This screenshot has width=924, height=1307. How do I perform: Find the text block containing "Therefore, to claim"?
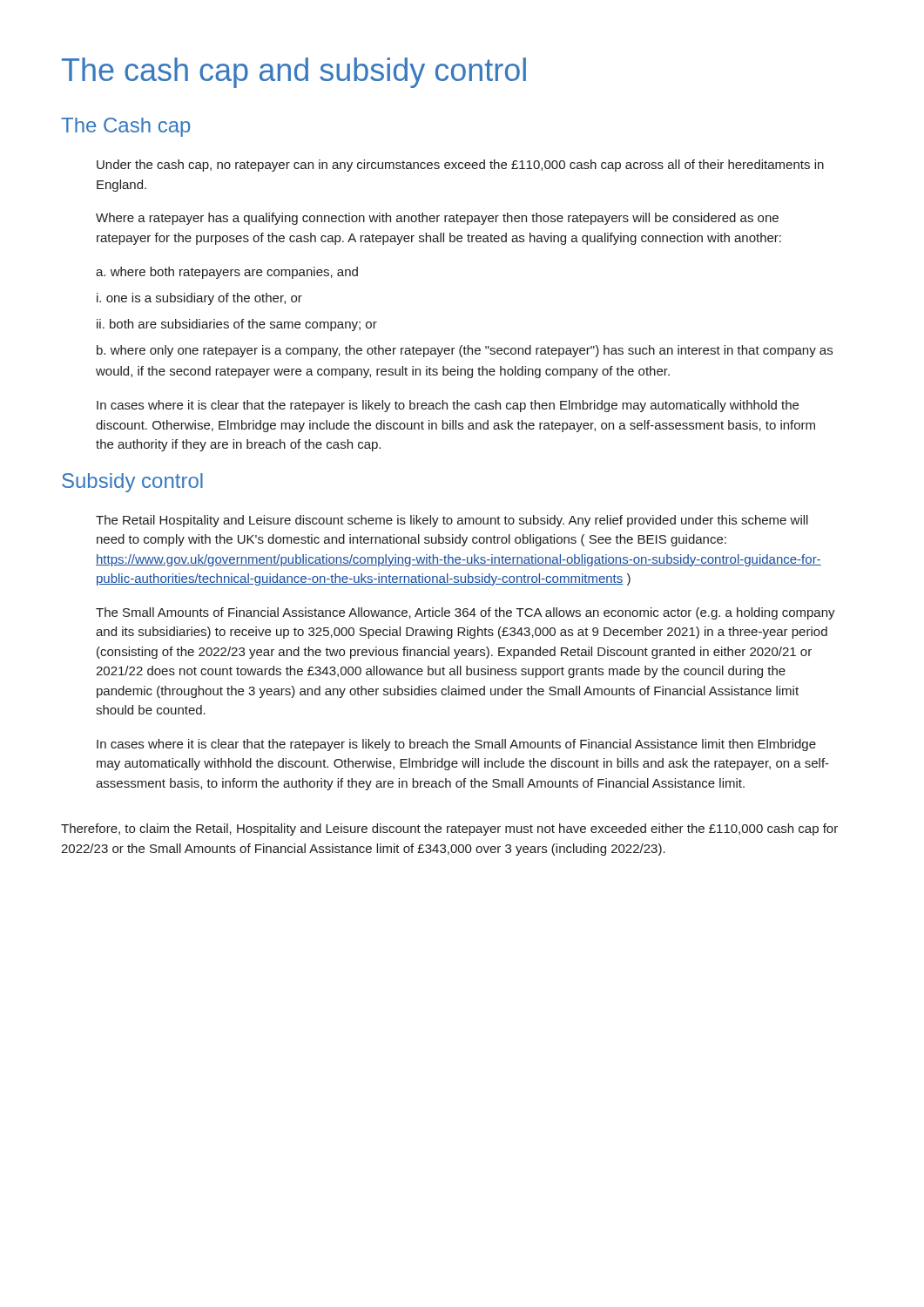[x=449, y=838]
